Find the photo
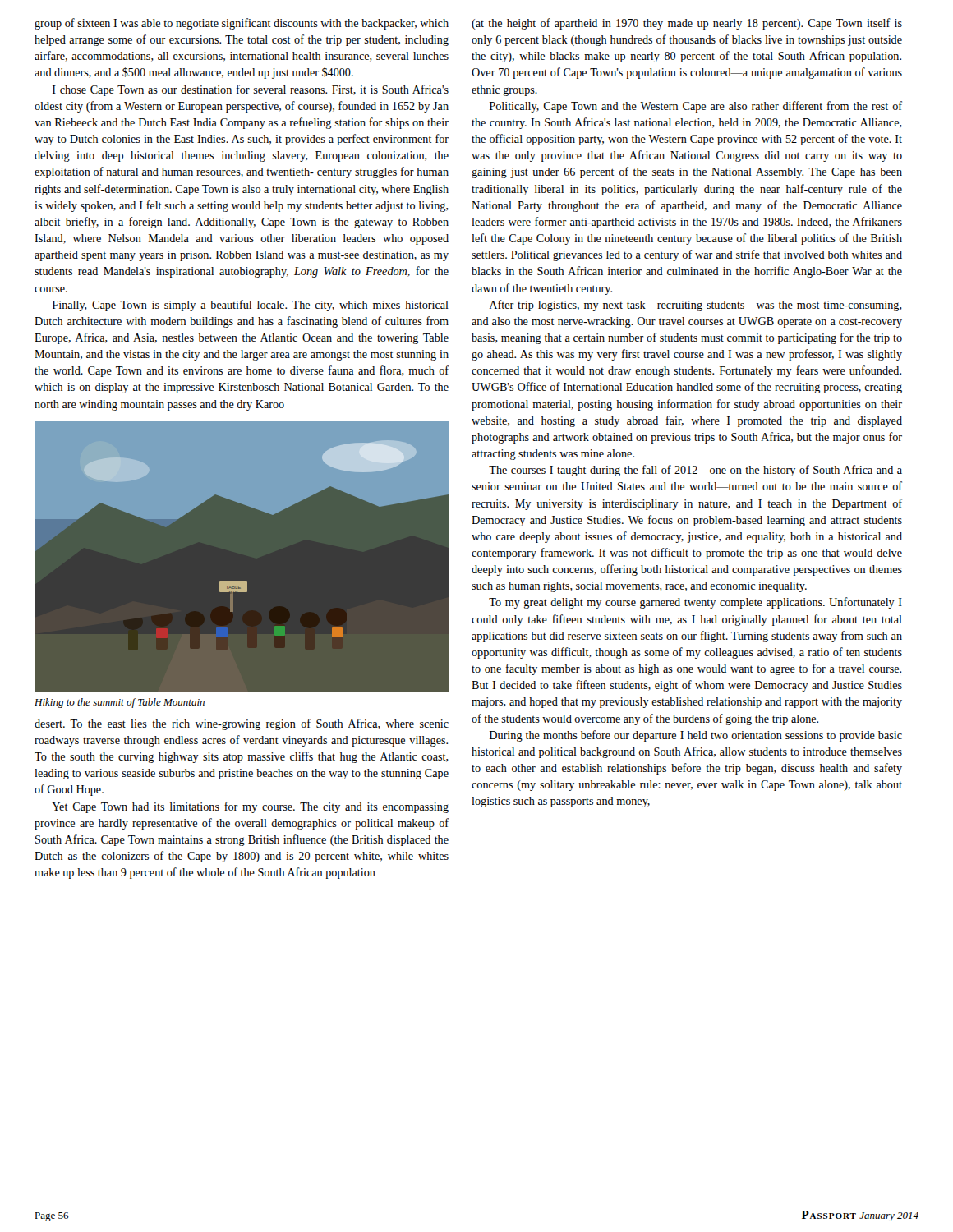The height and width of the screenshot is (1232, 953). pyautogui.click(x=242, y=556)
